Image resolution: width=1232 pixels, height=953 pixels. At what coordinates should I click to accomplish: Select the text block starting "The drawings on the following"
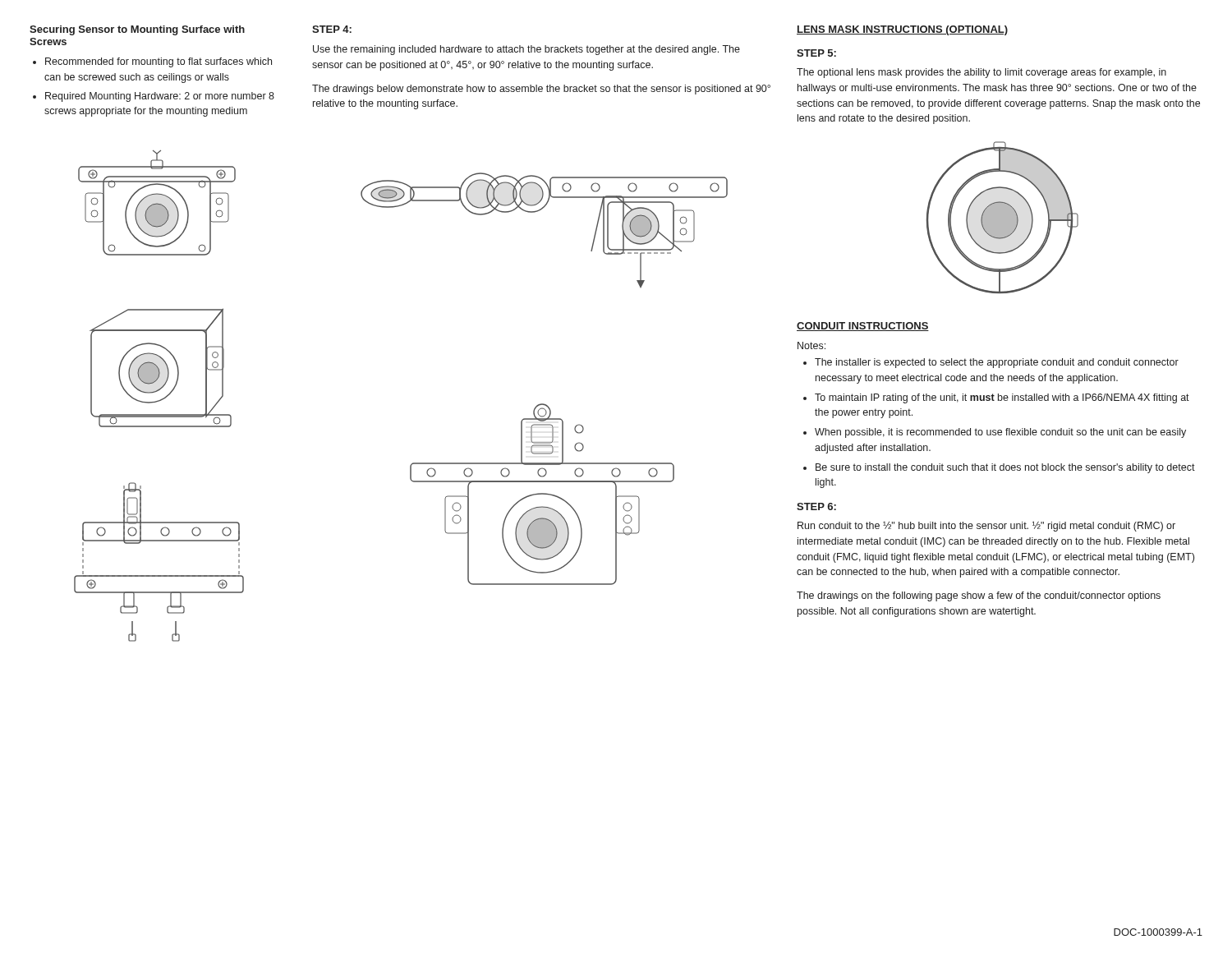pyautogui.click(x=979, y=603)
